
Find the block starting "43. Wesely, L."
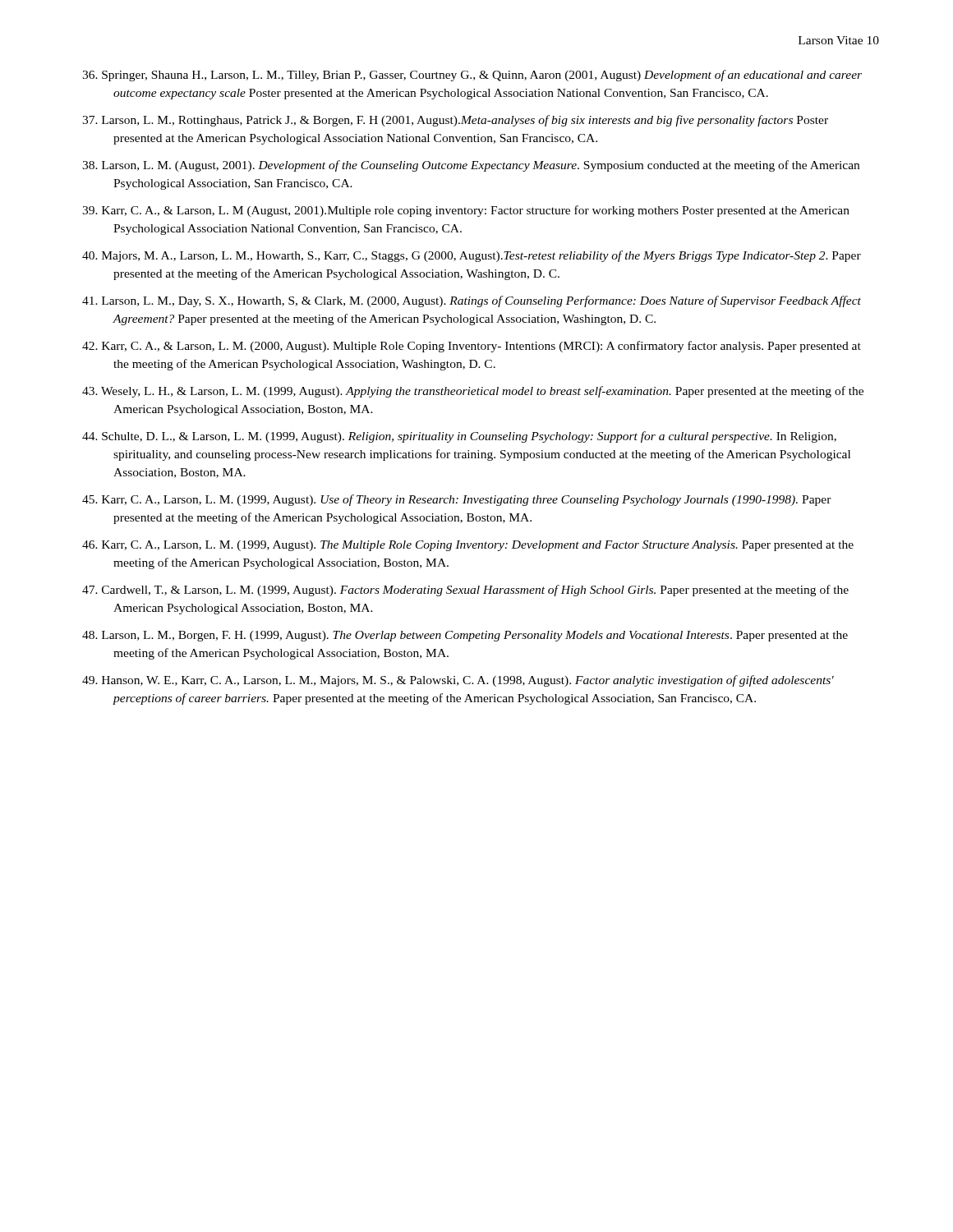pyautogui.click(x=473, y=399)
